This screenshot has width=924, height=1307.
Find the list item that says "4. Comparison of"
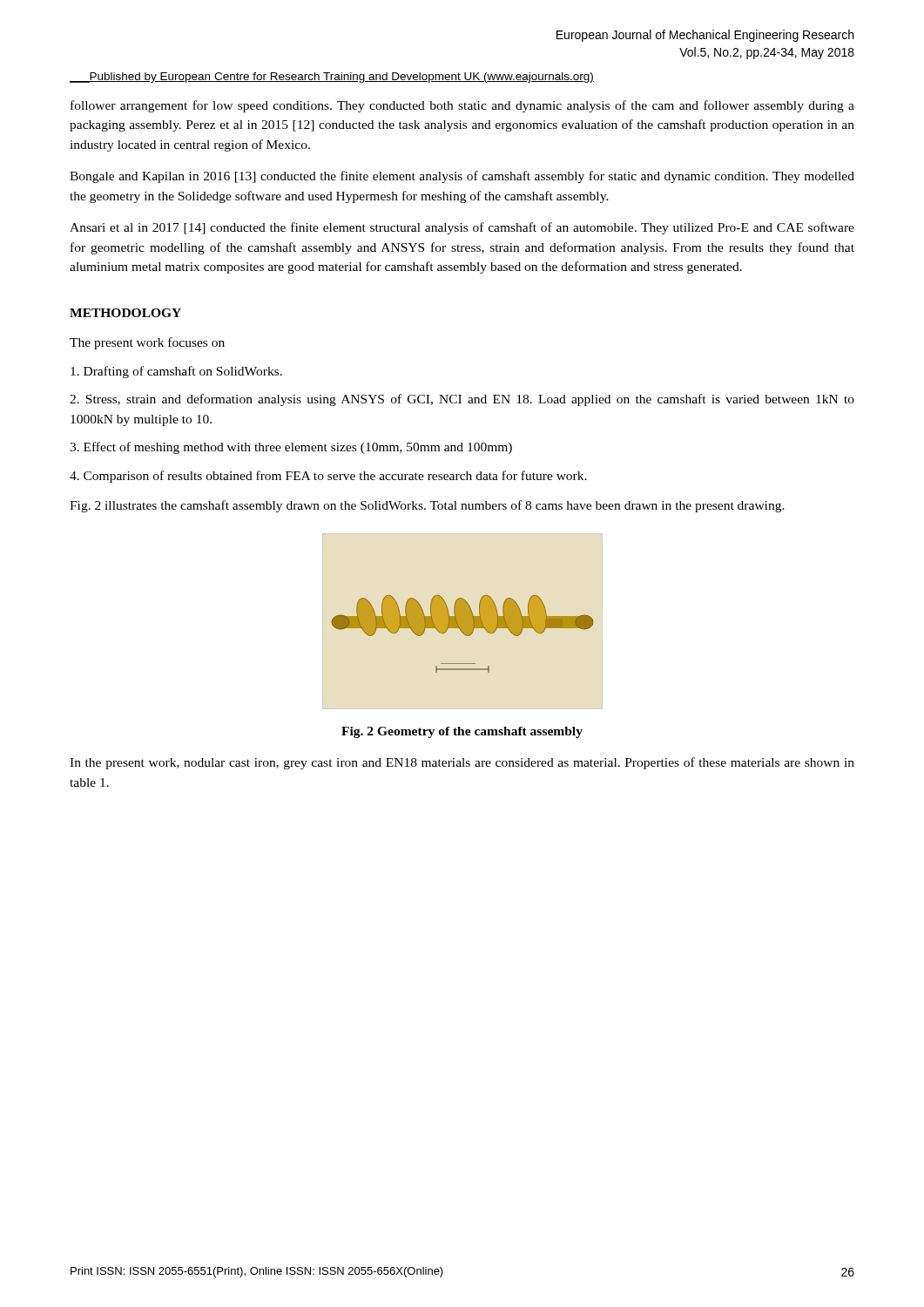click(328, 475)
